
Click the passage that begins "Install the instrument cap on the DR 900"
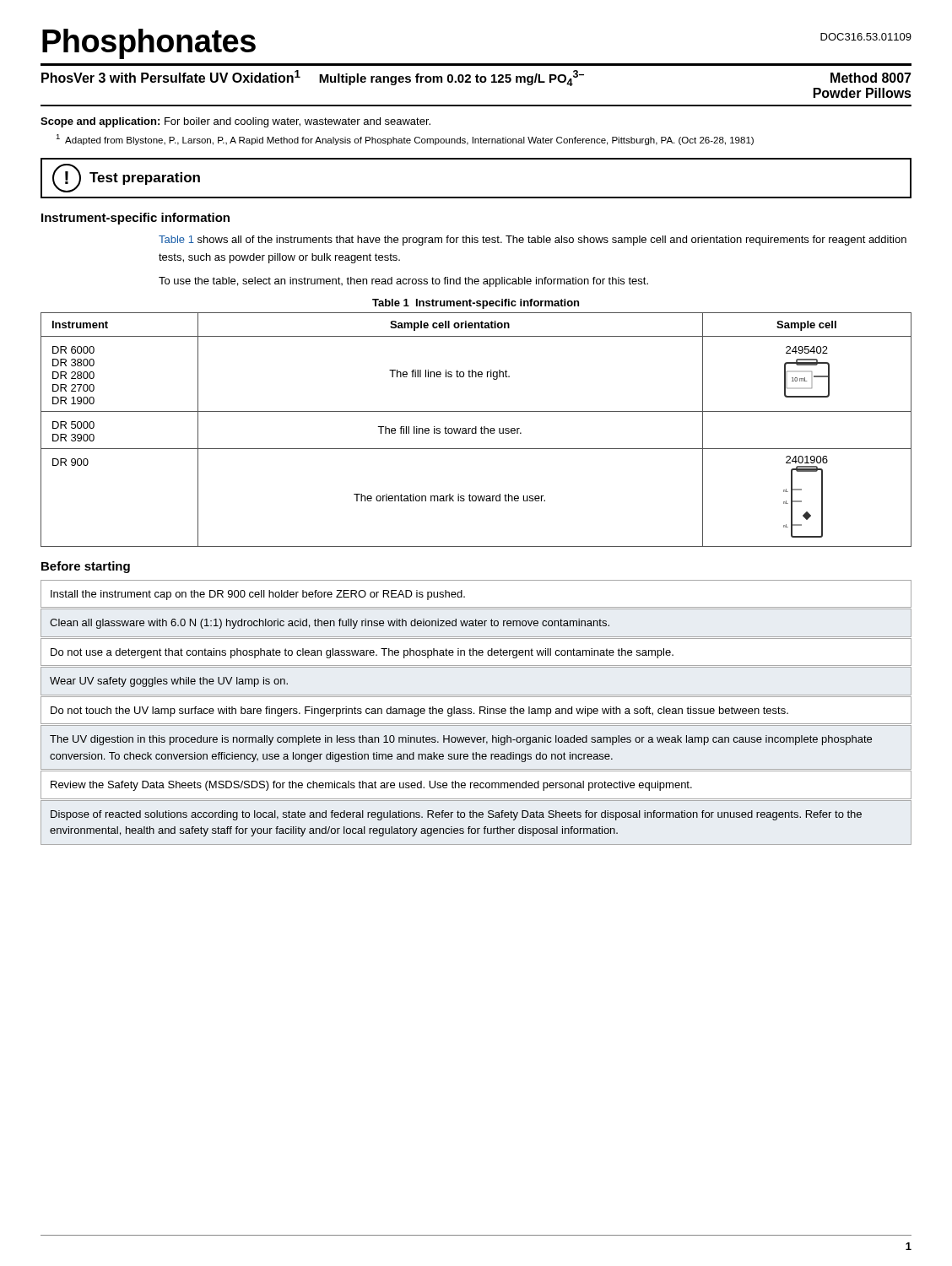258,594
